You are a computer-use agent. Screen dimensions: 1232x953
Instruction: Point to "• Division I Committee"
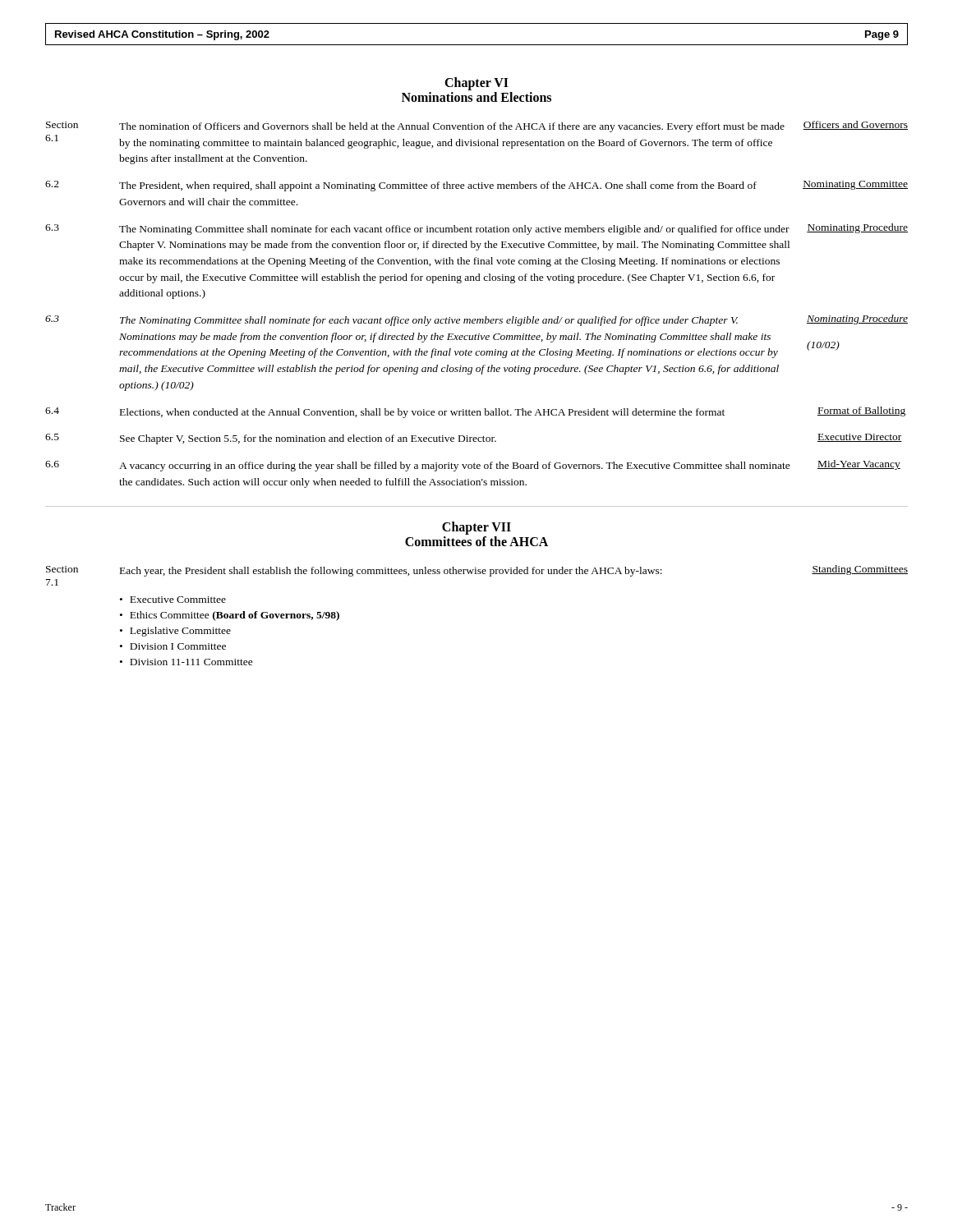point(173,647)
